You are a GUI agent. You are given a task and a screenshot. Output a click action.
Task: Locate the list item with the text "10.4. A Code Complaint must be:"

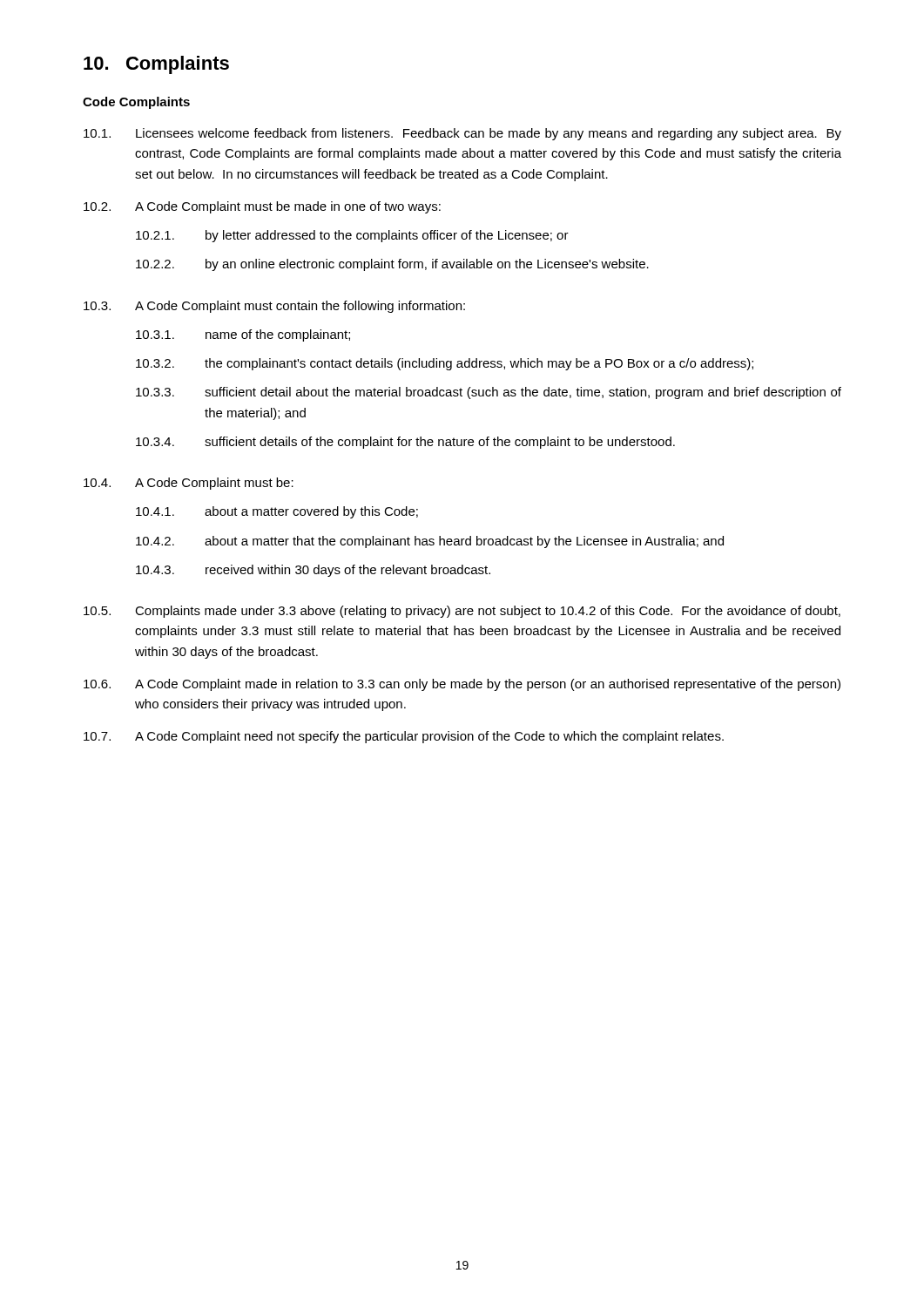[462, 530]
